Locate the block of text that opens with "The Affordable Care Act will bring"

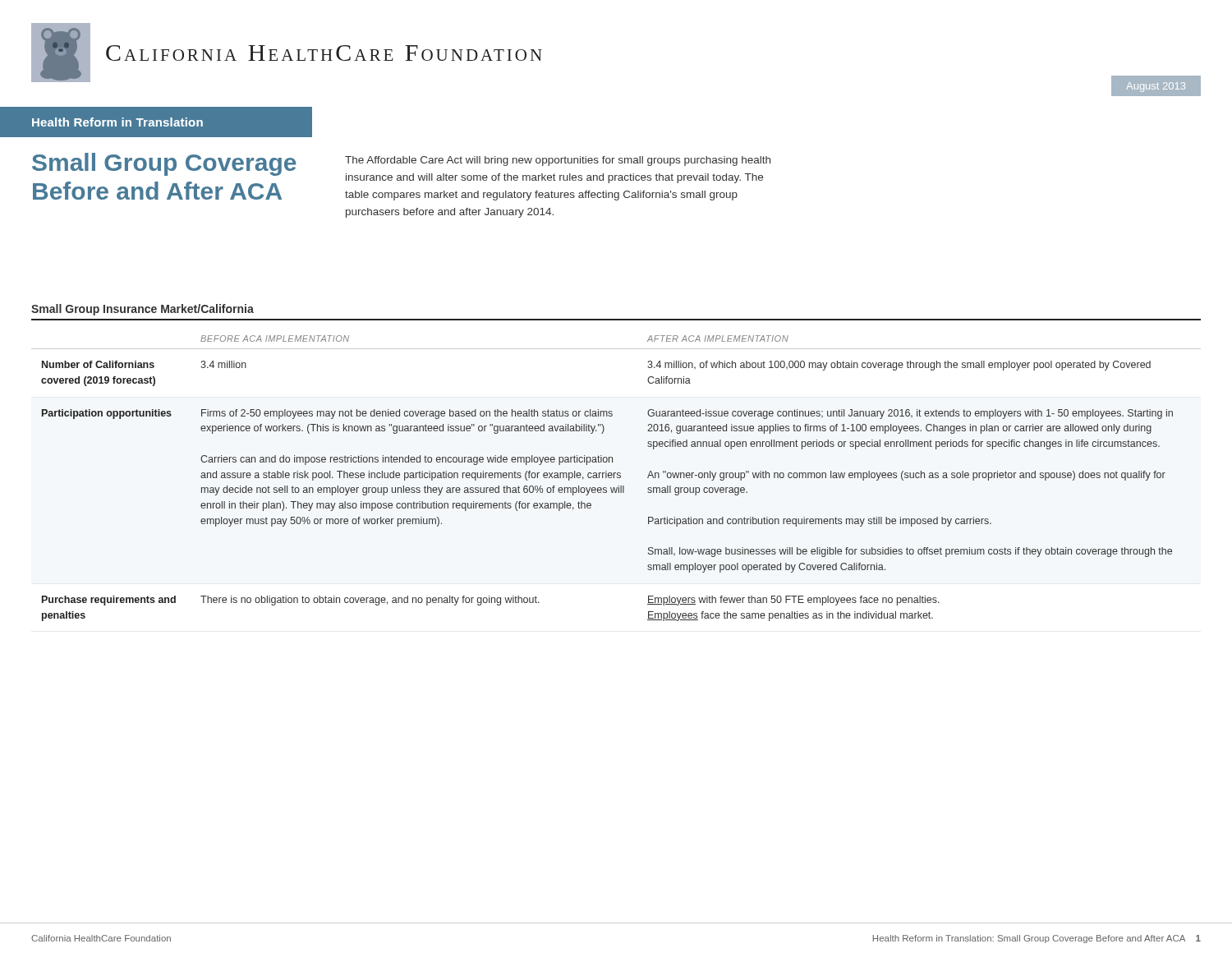point(558,186)
